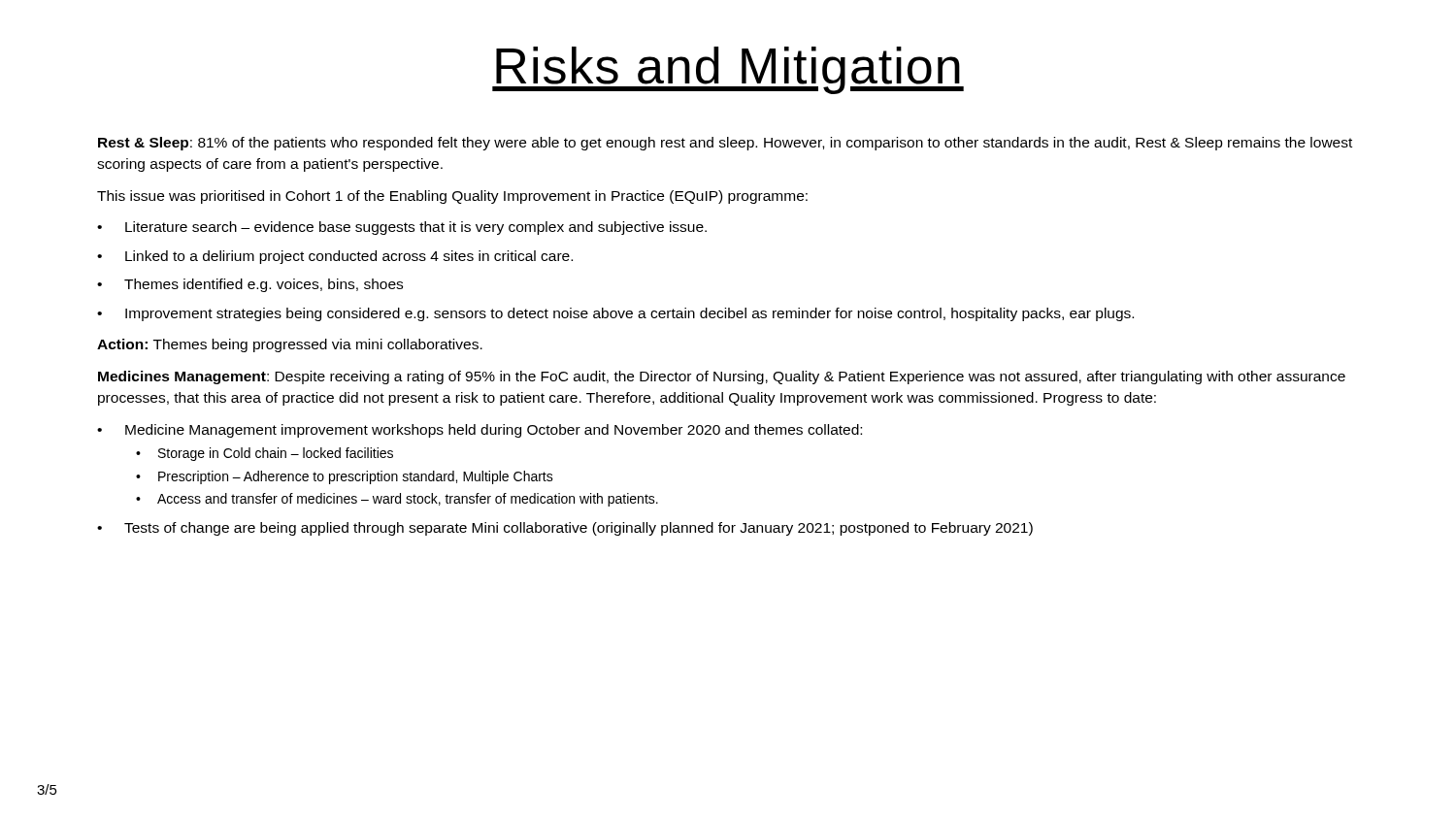Image resolution: width=1456 pixels, height=819 pixels.
Task: Click on the text block starting "• Themes identified e.g. voices, bins,"
Action: pyautogui.click(x=250, y=285)
